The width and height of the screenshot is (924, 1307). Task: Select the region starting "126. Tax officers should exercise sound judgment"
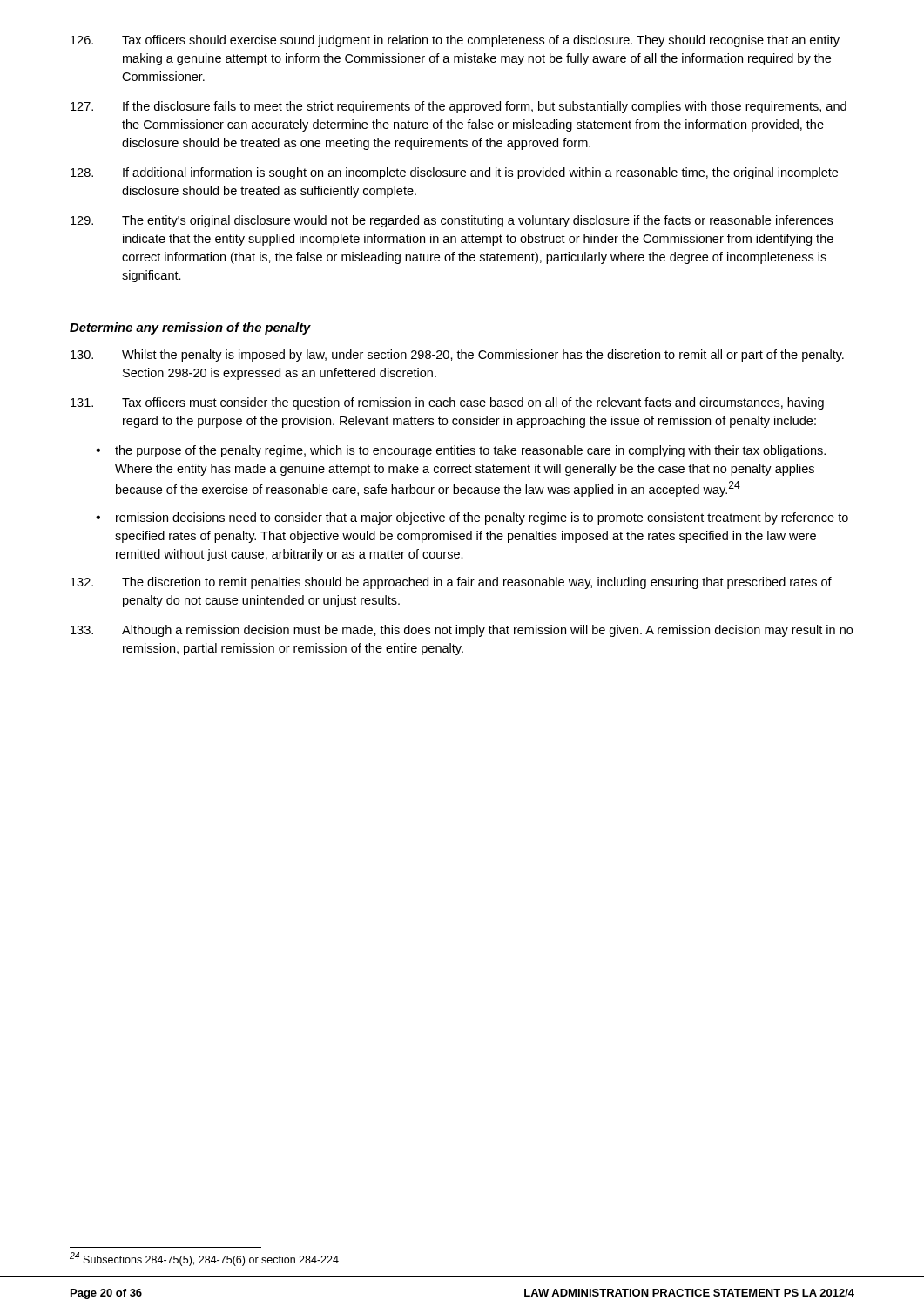pyautogui.click(x=465, y=59)
